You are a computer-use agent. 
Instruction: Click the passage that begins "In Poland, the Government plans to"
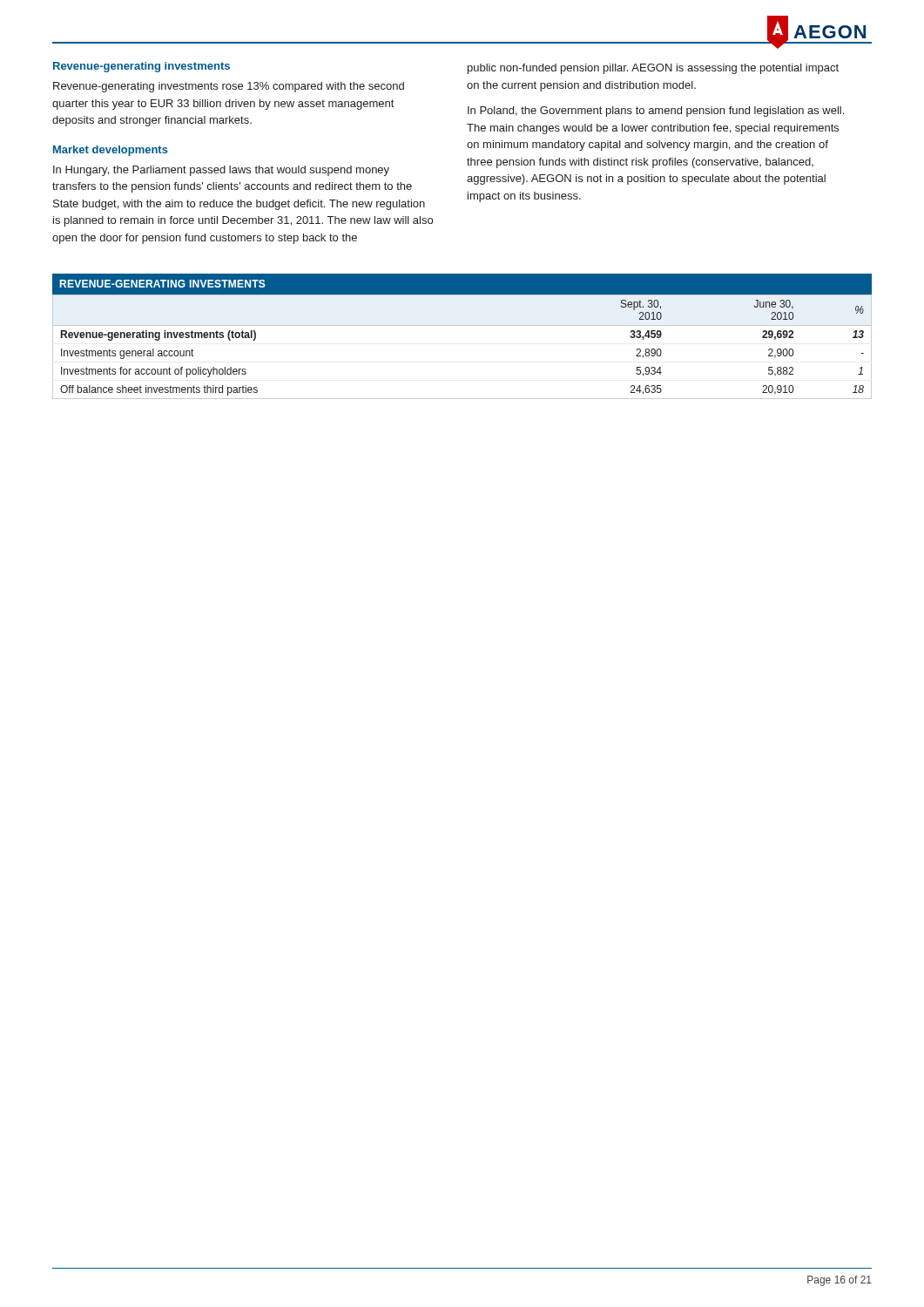(x=658, y=153)
